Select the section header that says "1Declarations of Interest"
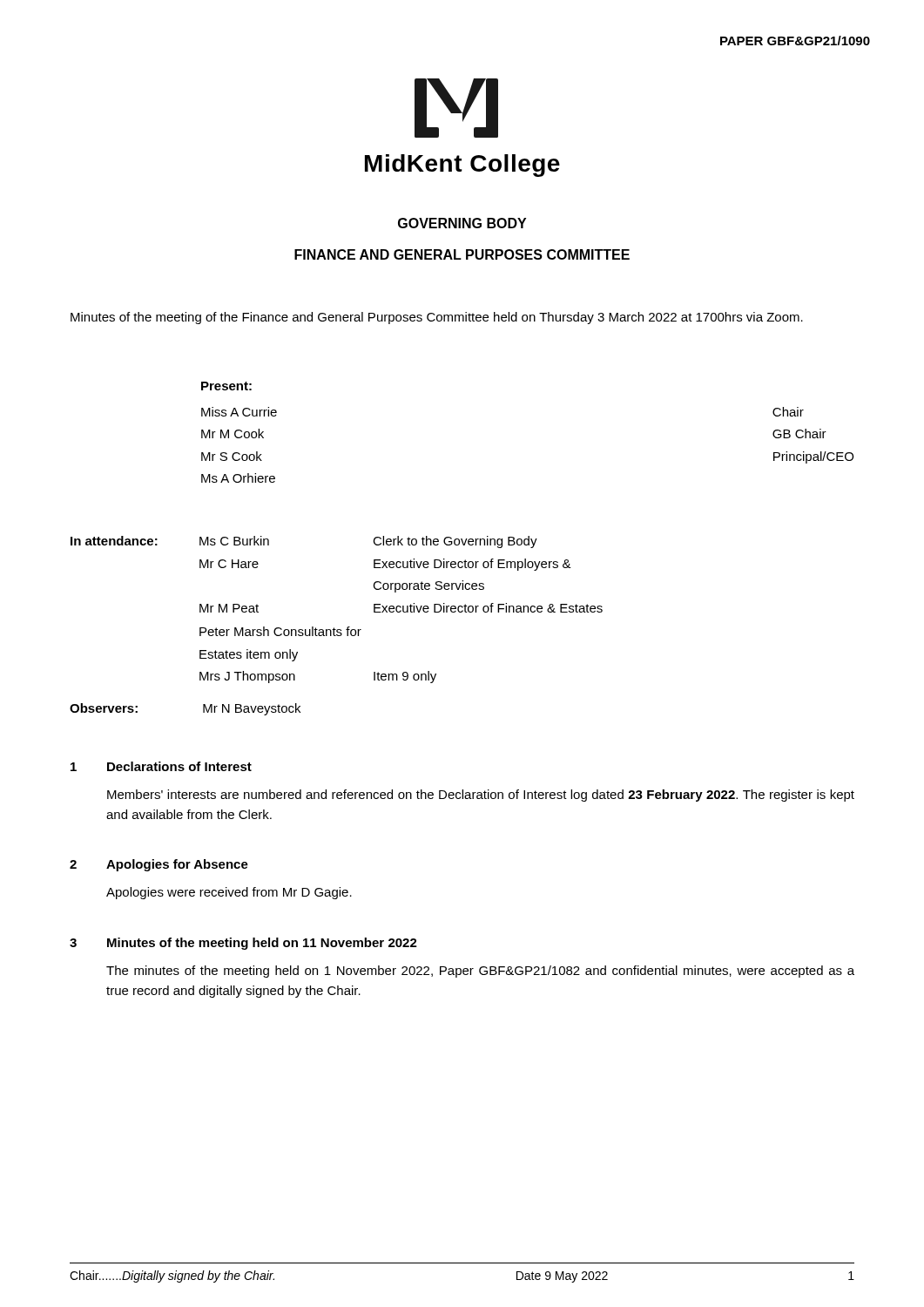Image resolution: width=924 pixels, height=1307 pixels. [x=161, y=766]
